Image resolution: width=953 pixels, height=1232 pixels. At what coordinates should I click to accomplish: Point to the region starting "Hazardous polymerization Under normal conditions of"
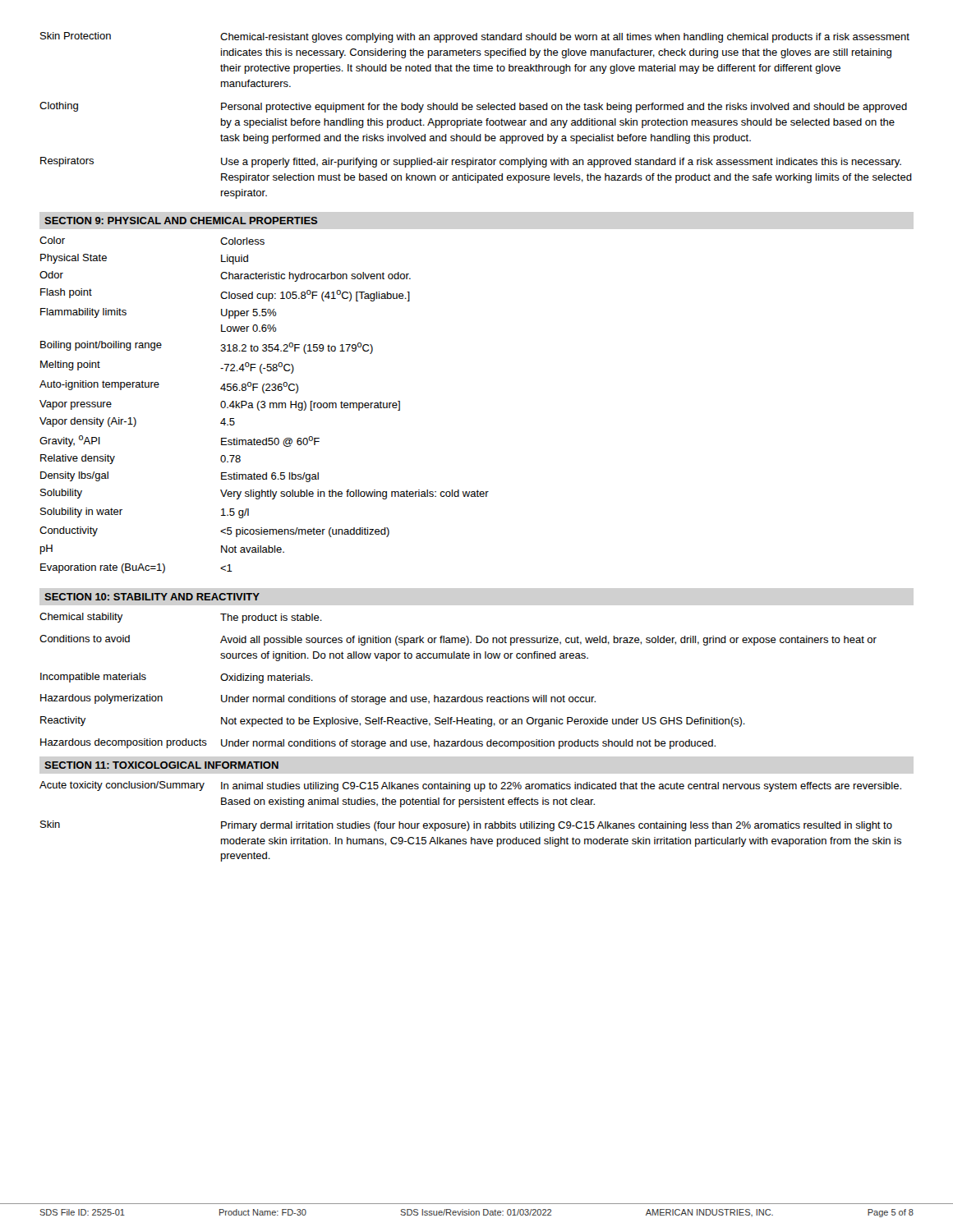(476, 700)
